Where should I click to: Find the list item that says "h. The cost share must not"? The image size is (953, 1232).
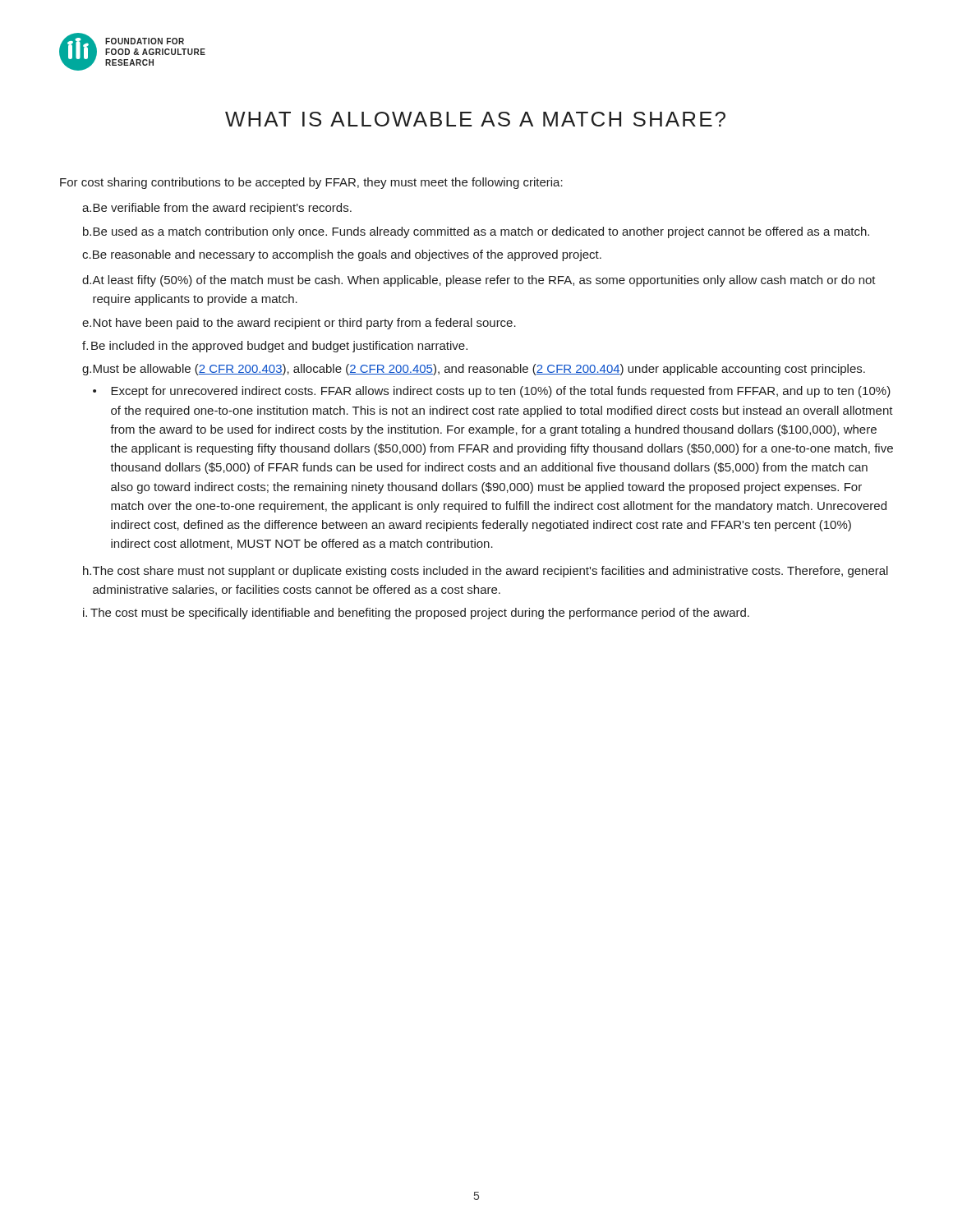476,580
